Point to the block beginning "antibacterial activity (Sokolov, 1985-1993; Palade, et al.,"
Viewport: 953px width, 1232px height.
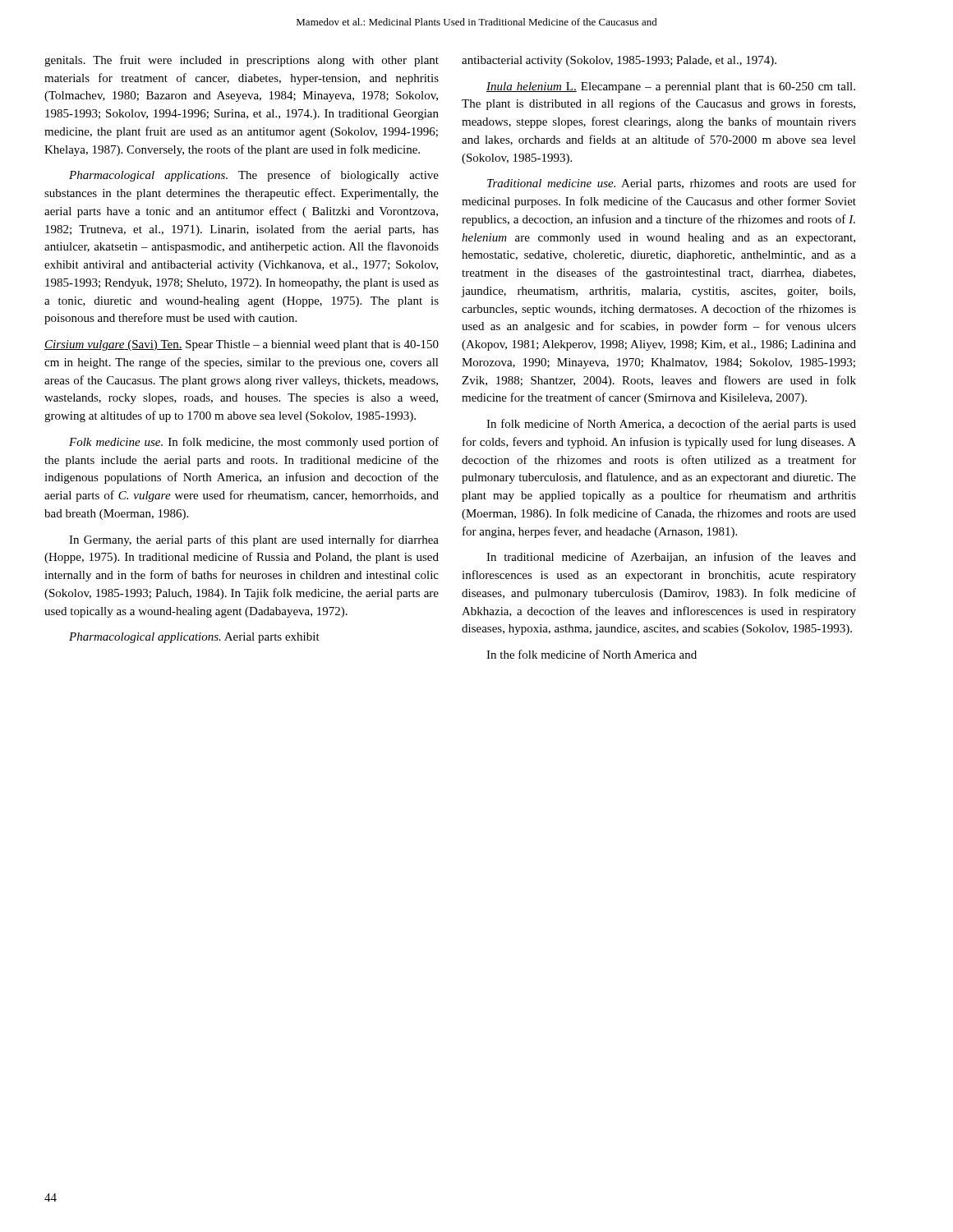point(659,61)
